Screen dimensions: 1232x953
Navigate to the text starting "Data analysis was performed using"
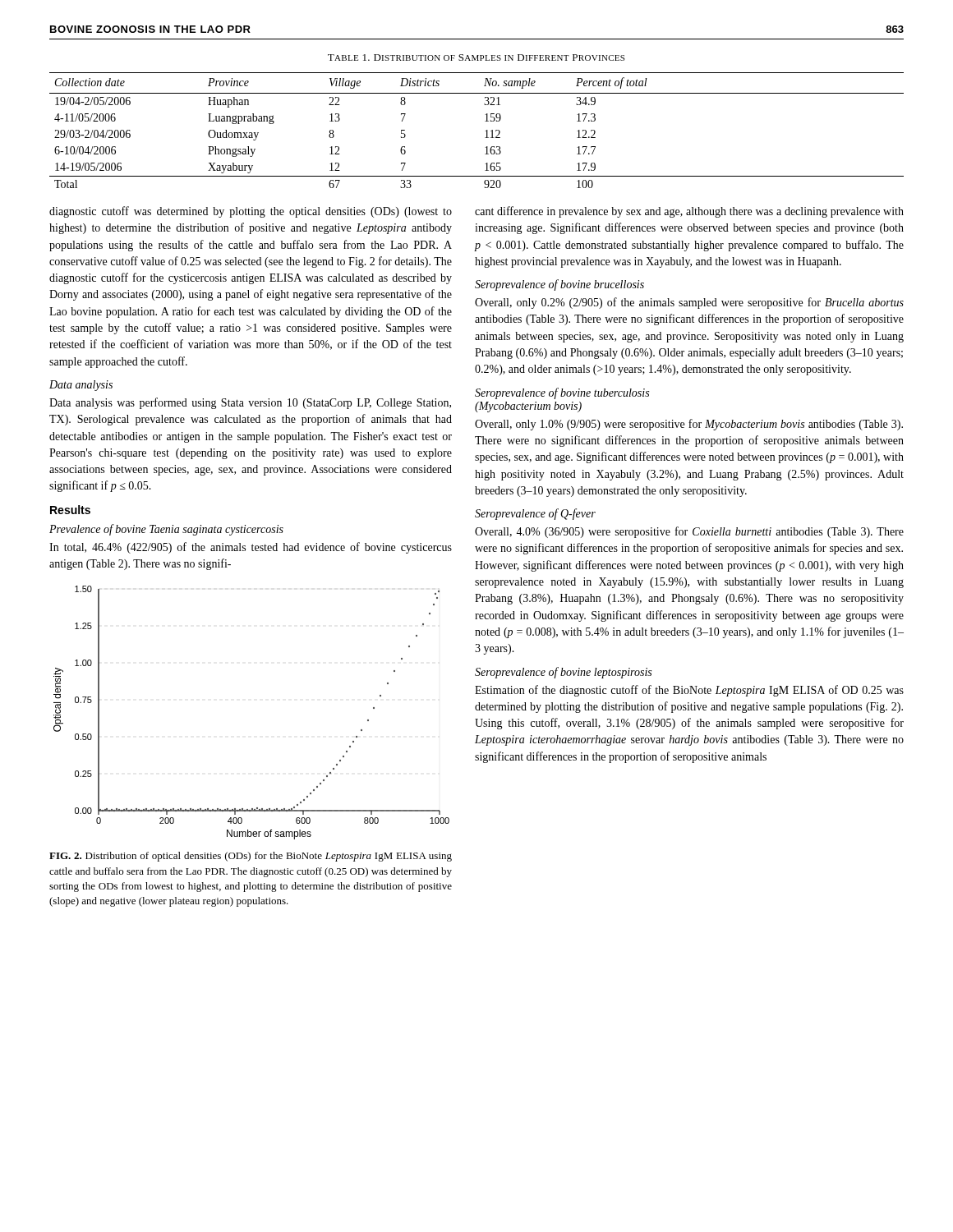[251, 445]
